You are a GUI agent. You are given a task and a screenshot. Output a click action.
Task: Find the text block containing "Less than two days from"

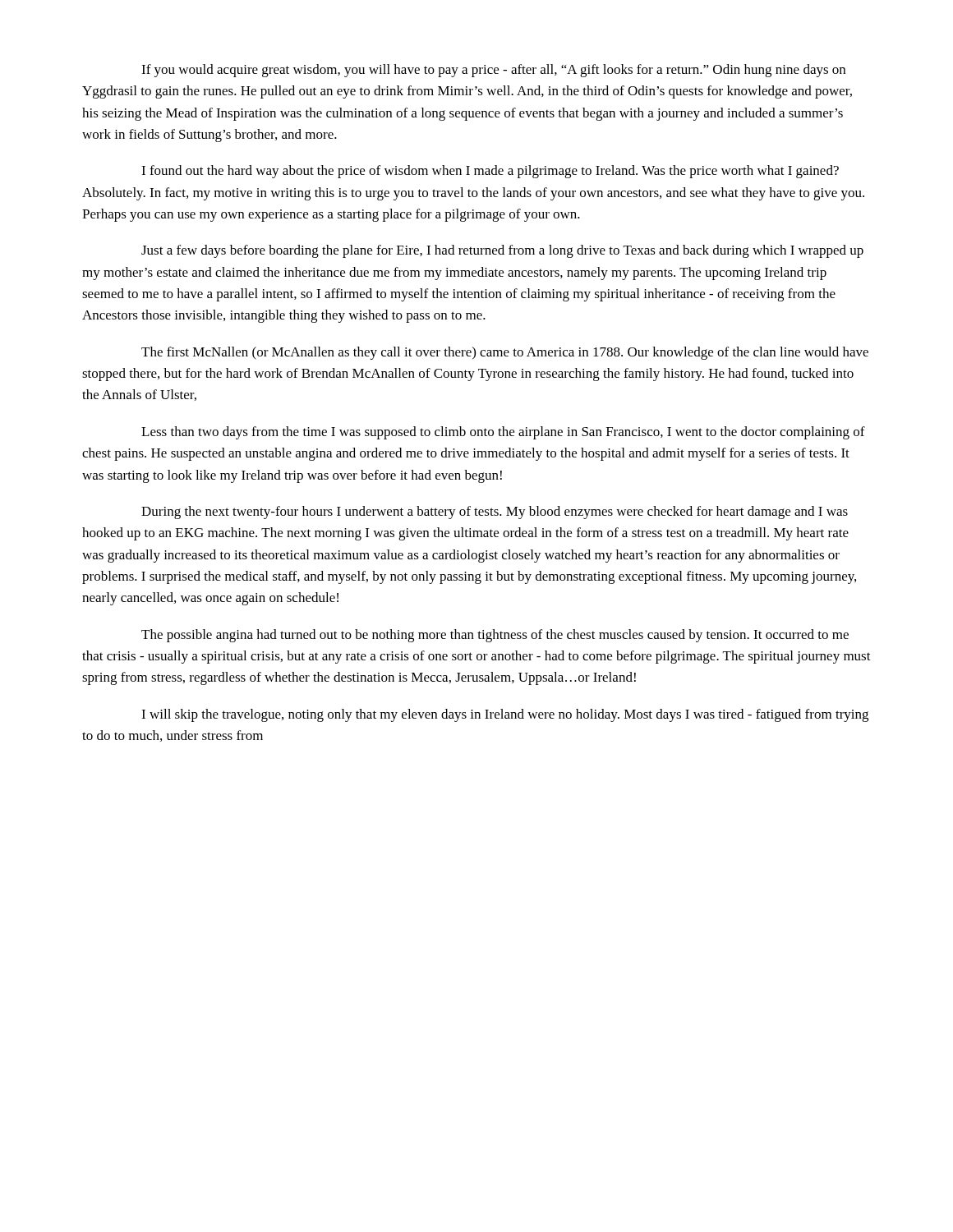point(476,454)
